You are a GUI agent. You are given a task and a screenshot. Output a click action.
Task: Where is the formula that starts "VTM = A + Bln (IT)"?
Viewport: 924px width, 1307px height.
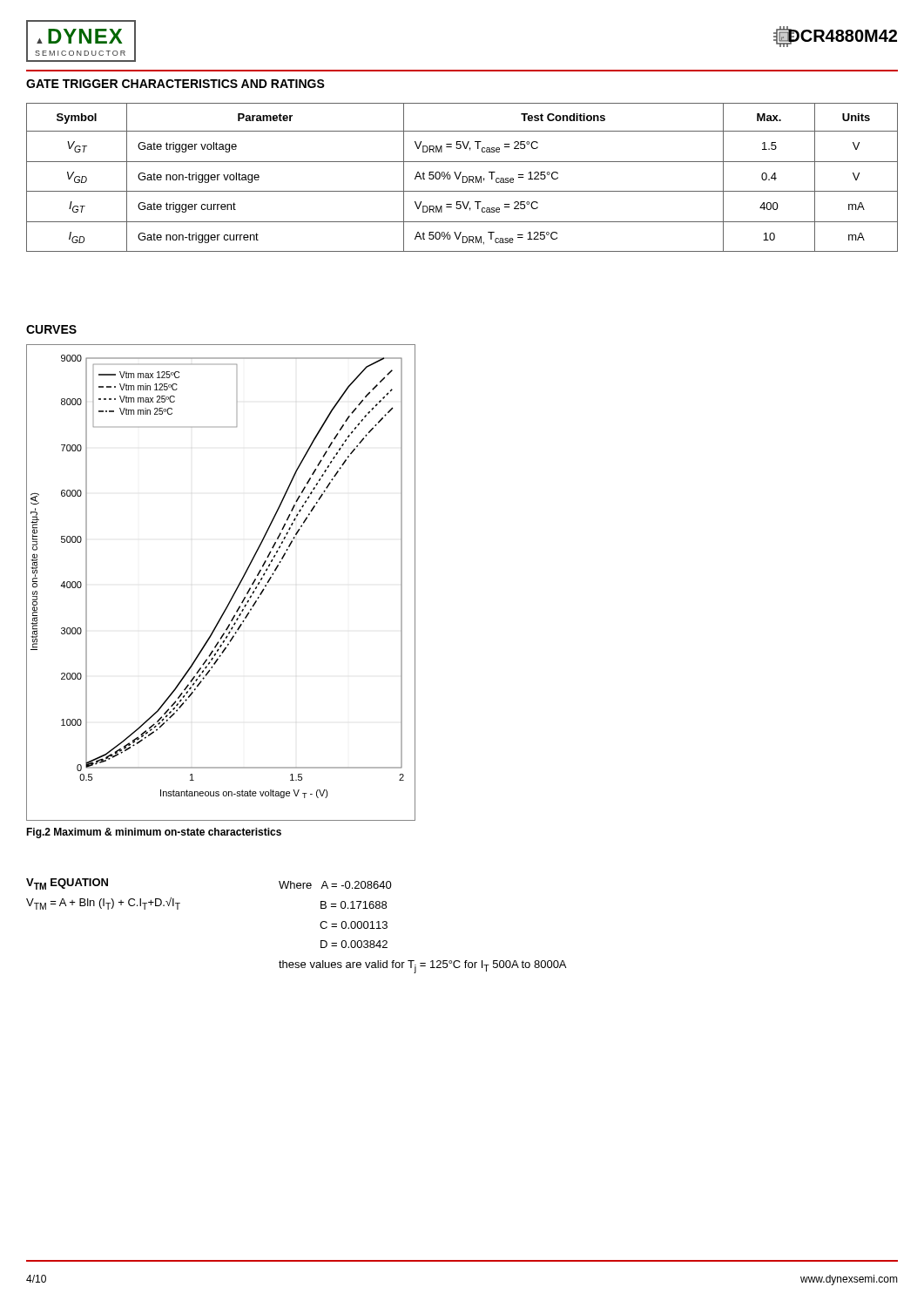[x=103, y=903]
